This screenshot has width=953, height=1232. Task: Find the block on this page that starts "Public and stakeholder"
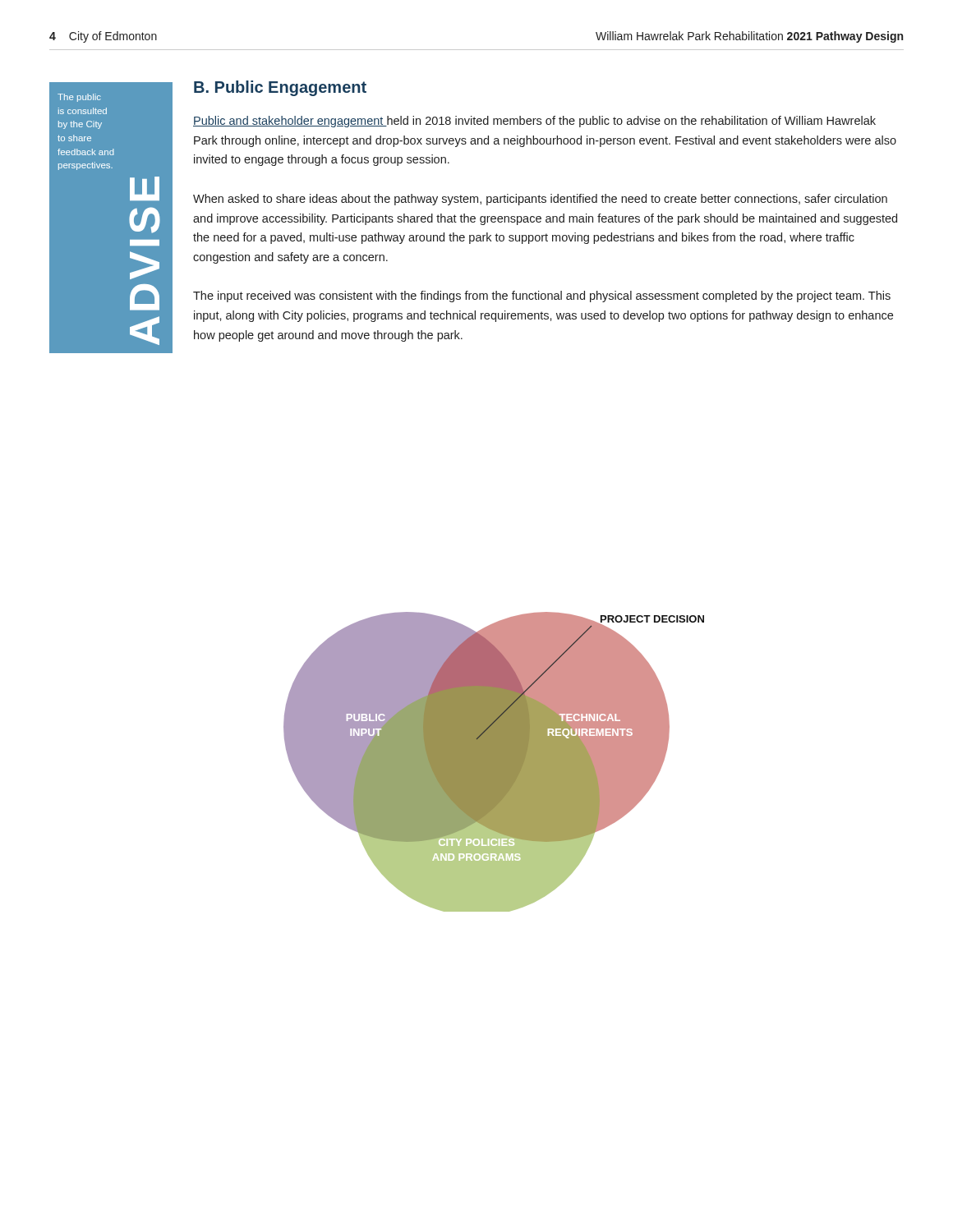point(545,140)
